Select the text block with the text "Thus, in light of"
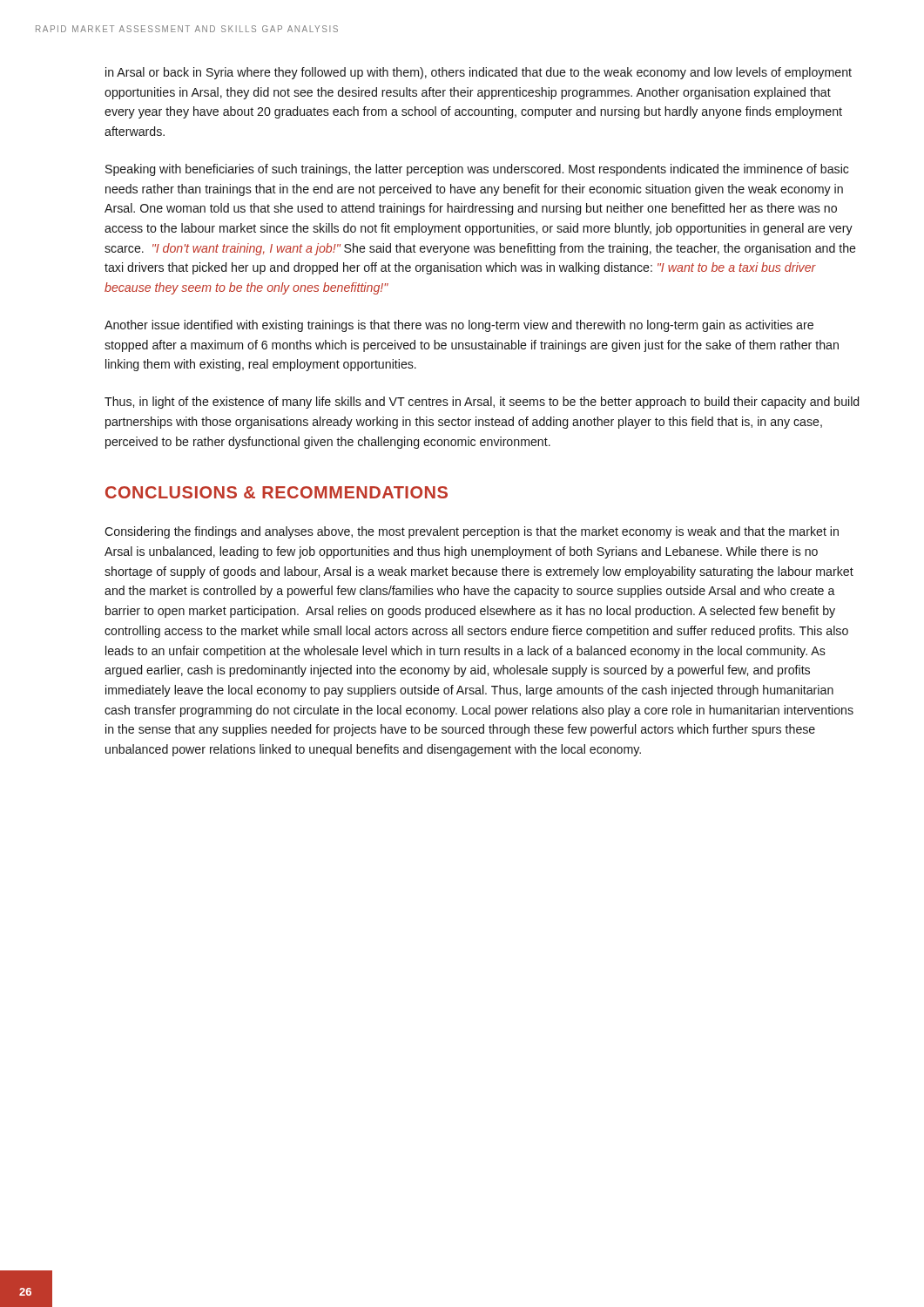The image size is (924, 1307). click(482, 422)
